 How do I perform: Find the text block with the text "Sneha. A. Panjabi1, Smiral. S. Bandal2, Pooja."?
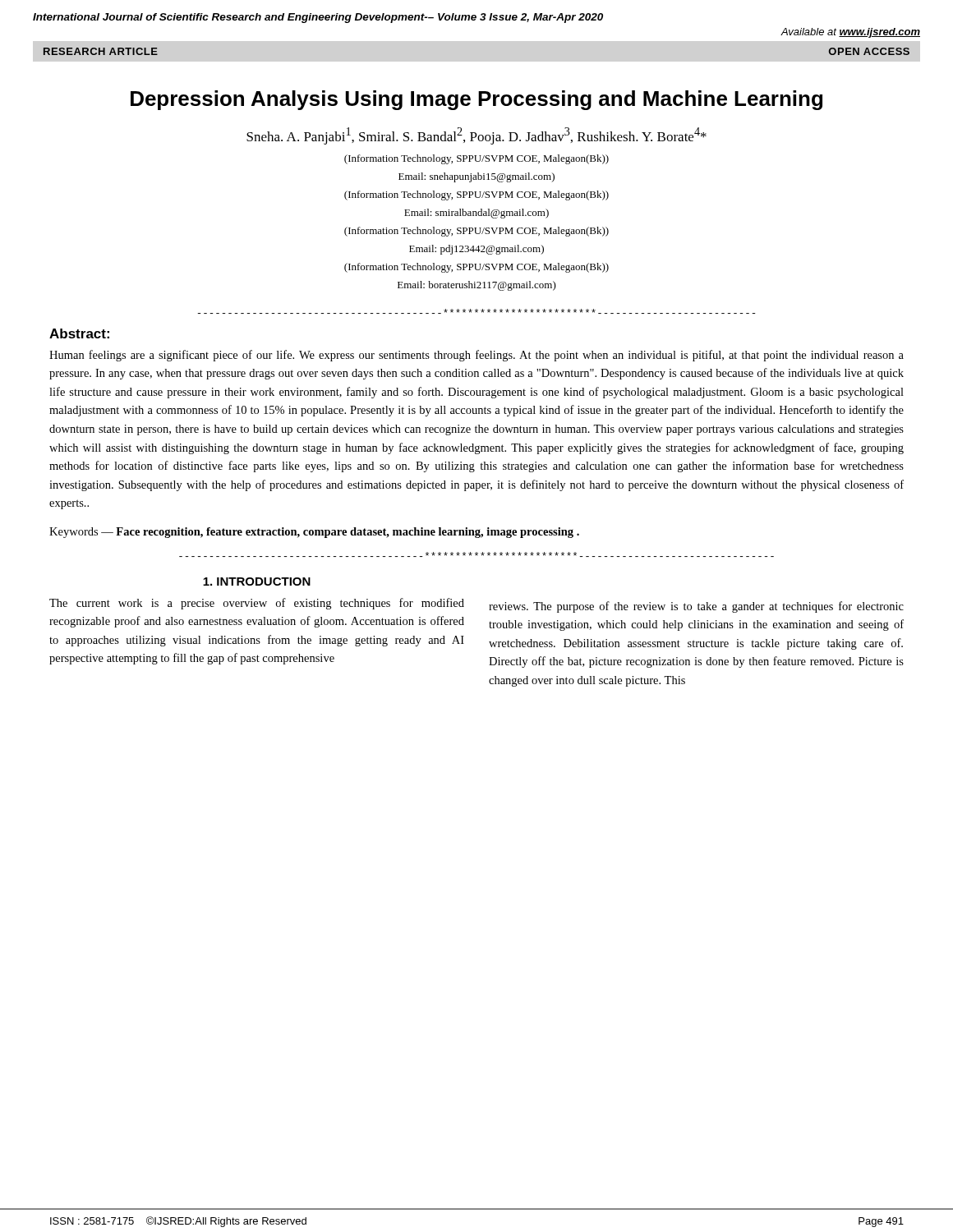tap(476, 135)
